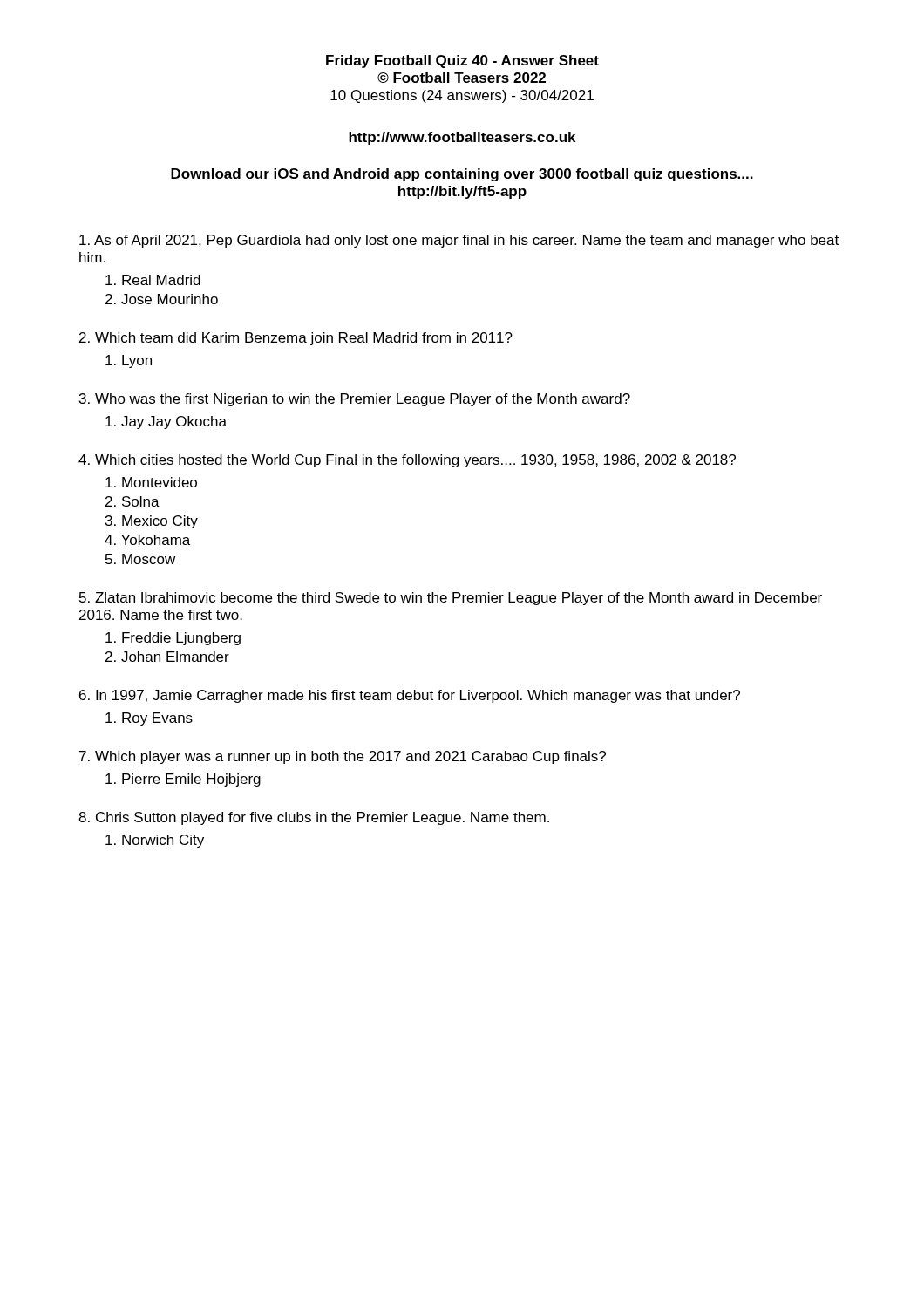
Task: Select the element starting "5. Moscow"
Action: coord(140,559)
